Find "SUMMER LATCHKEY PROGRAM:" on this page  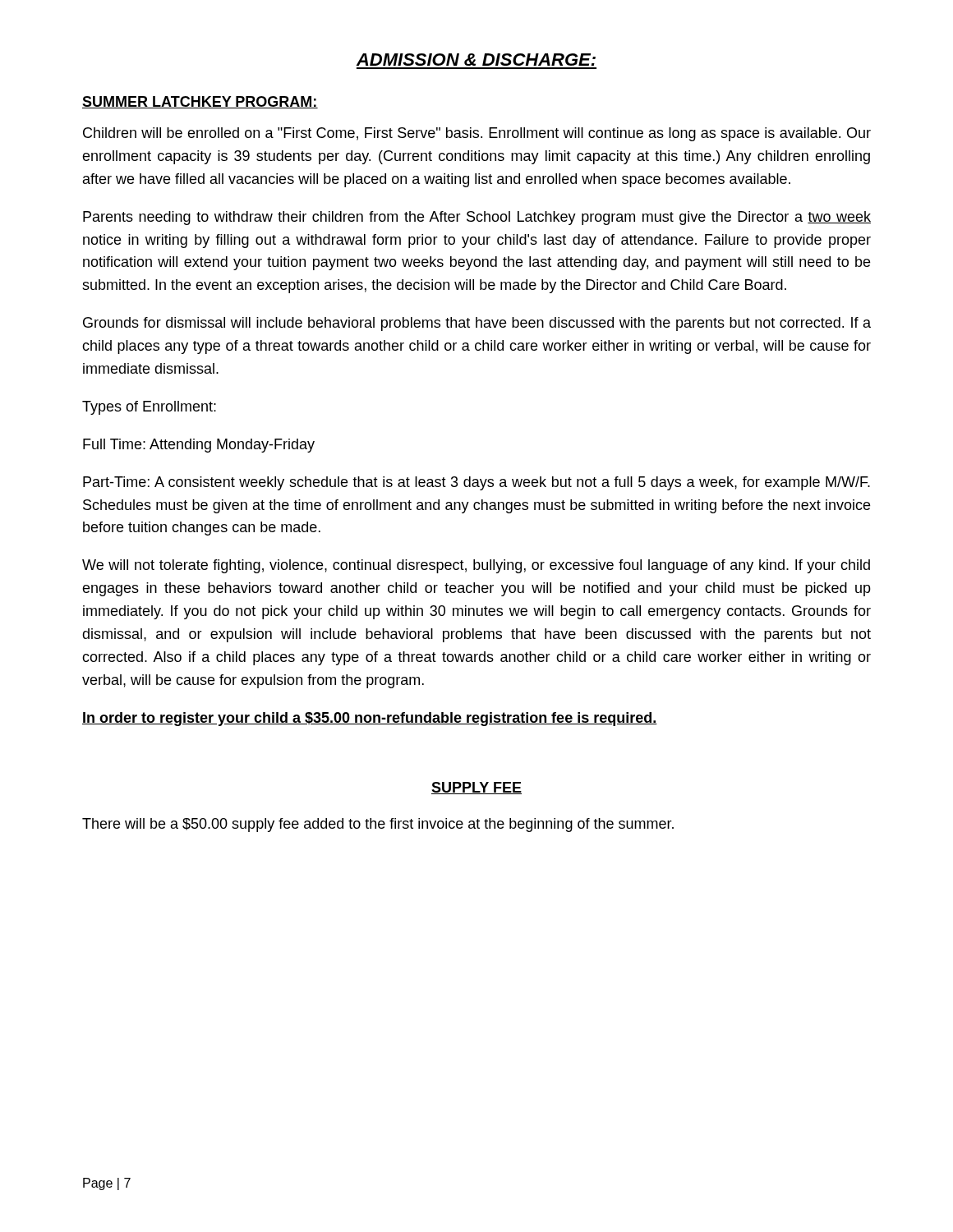coord(200,102)
